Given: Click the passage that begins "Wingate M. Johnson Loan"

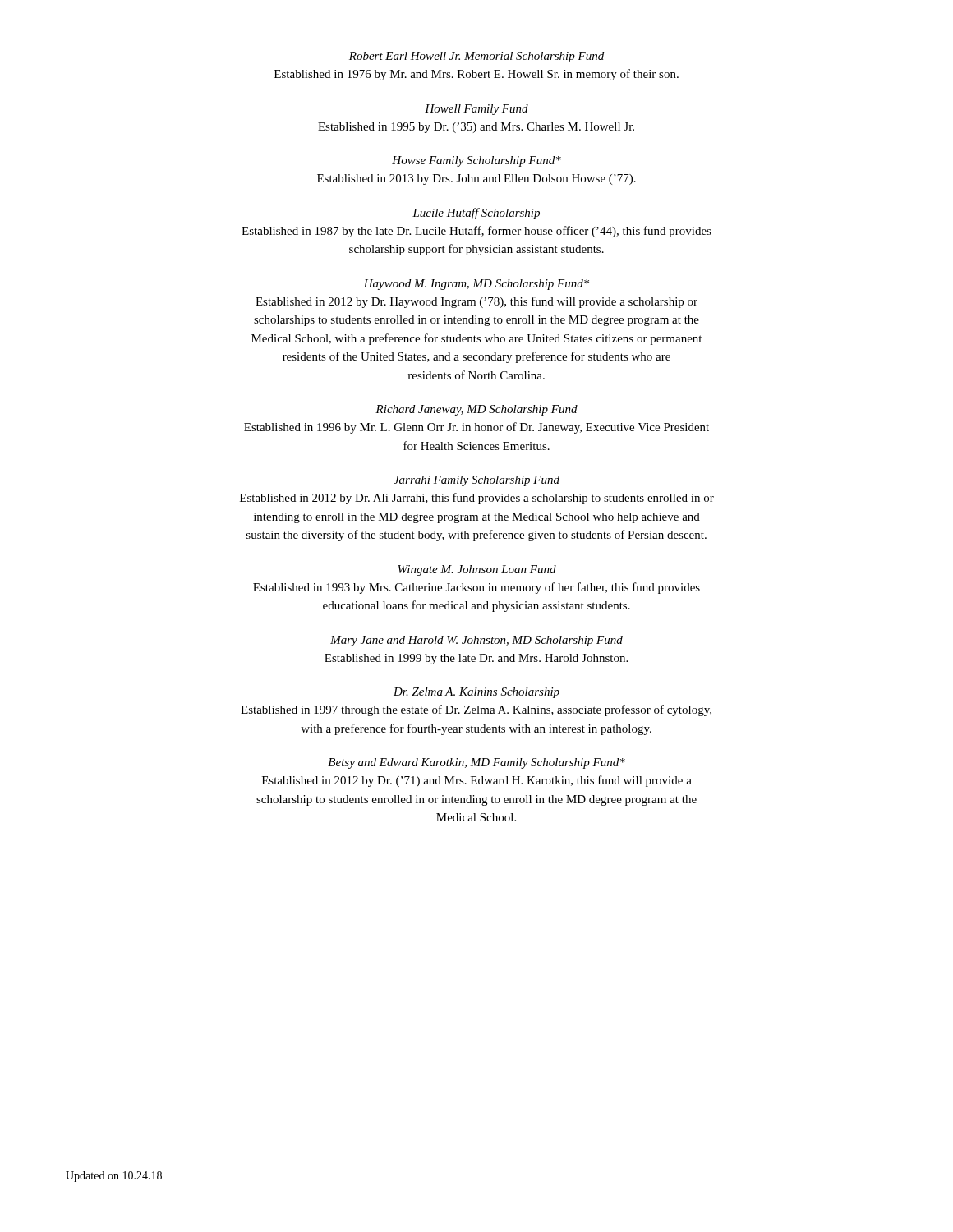Looking at the screenshot, I should tap(476, 588).
